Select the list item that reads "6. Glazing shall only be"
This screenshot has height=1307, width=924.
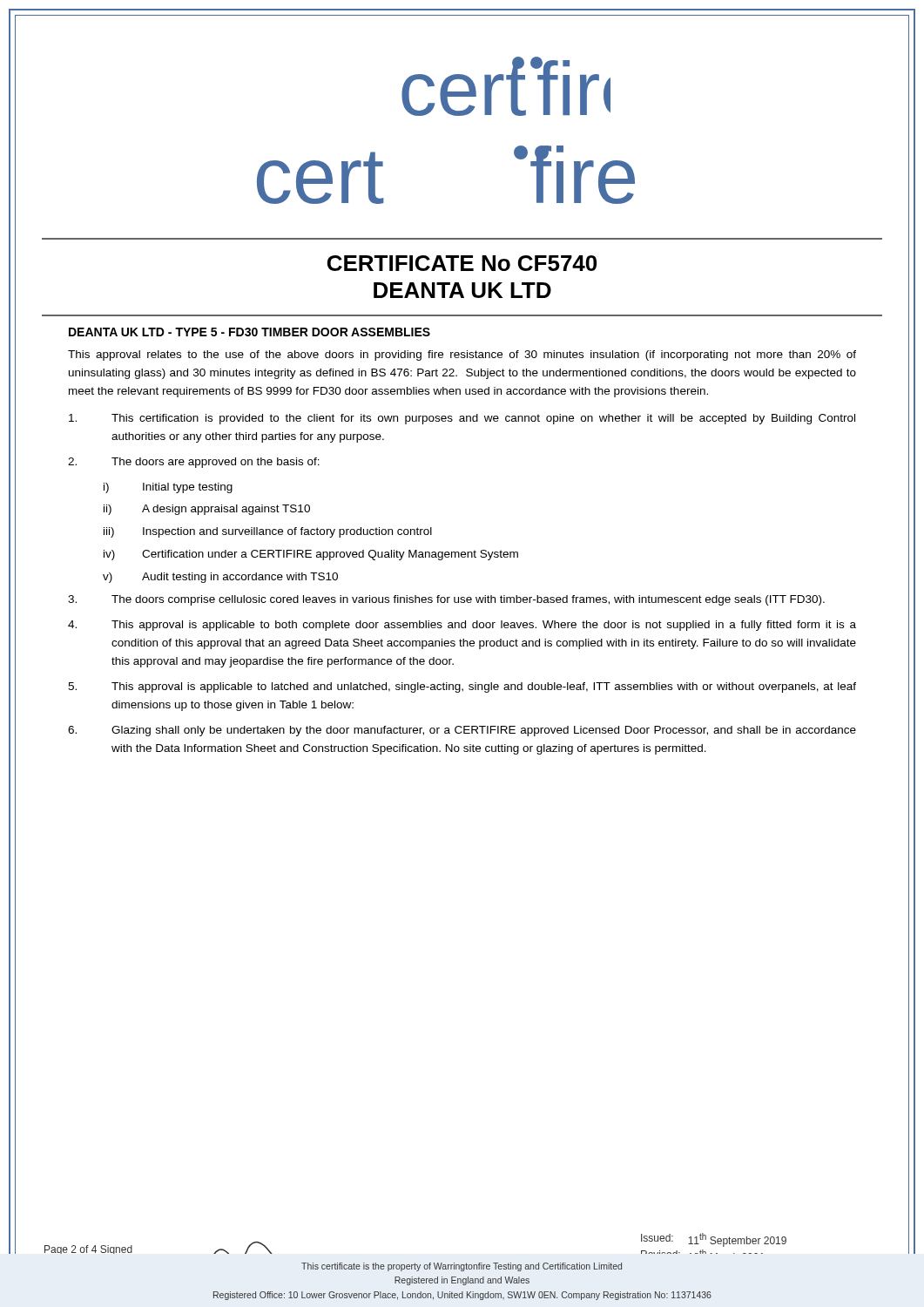462,739
